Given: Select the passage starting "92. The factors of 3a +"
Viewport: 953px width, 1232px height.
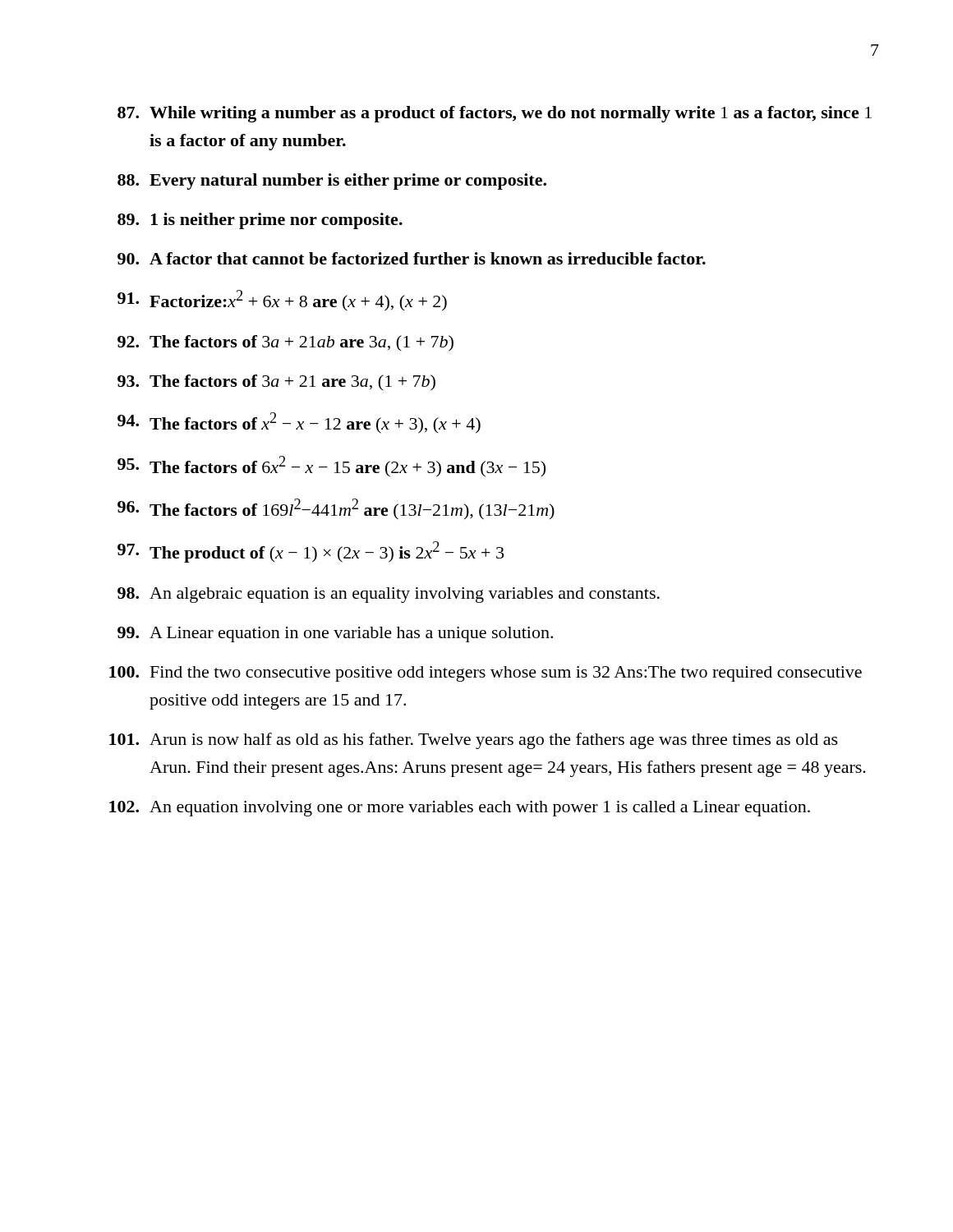Looking at the screenshot, I should pos(285,343).
